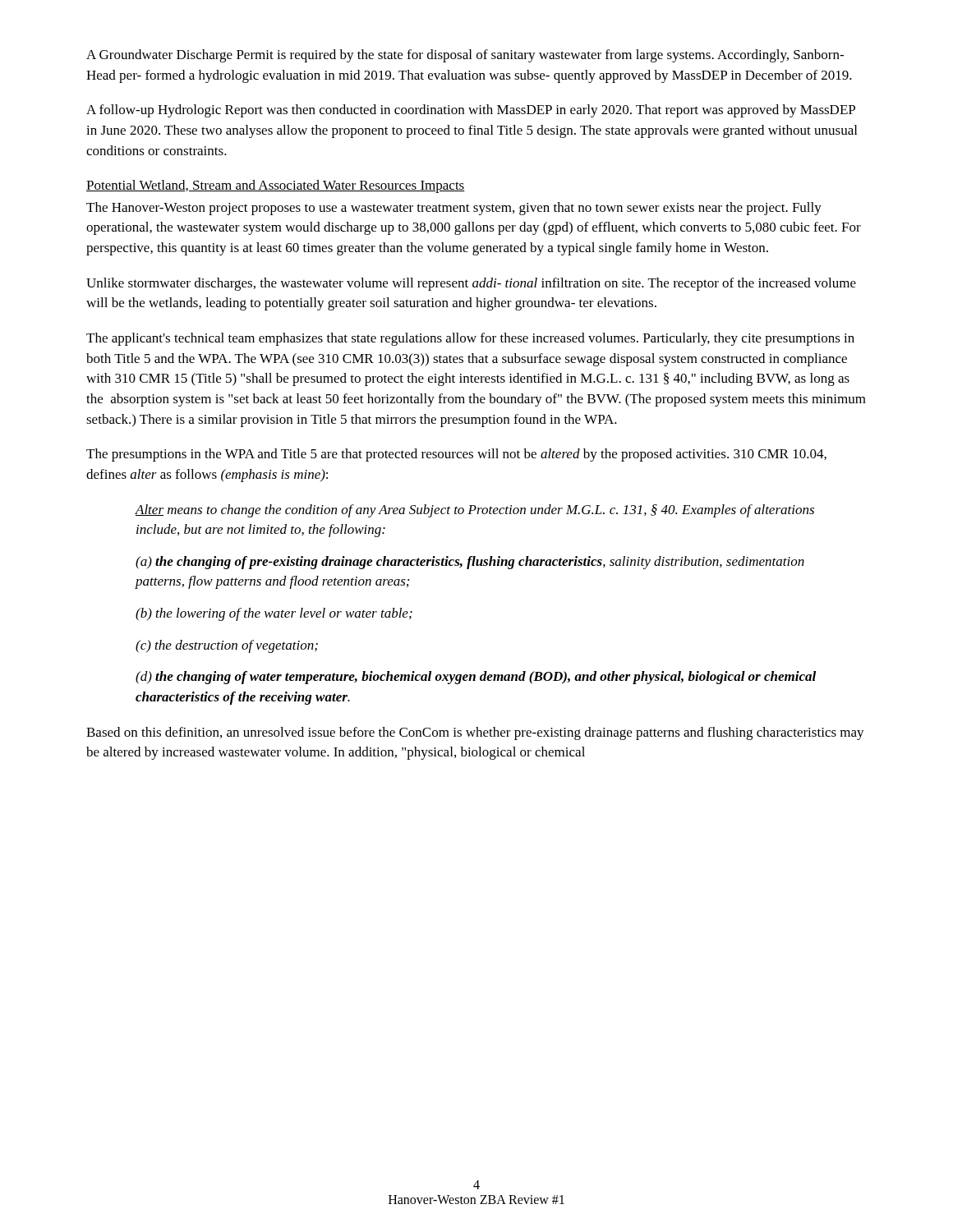Click the passage that begins "A Groundwater Discharge Permit is required by the"
The image size is (953, 1232).
469,65
